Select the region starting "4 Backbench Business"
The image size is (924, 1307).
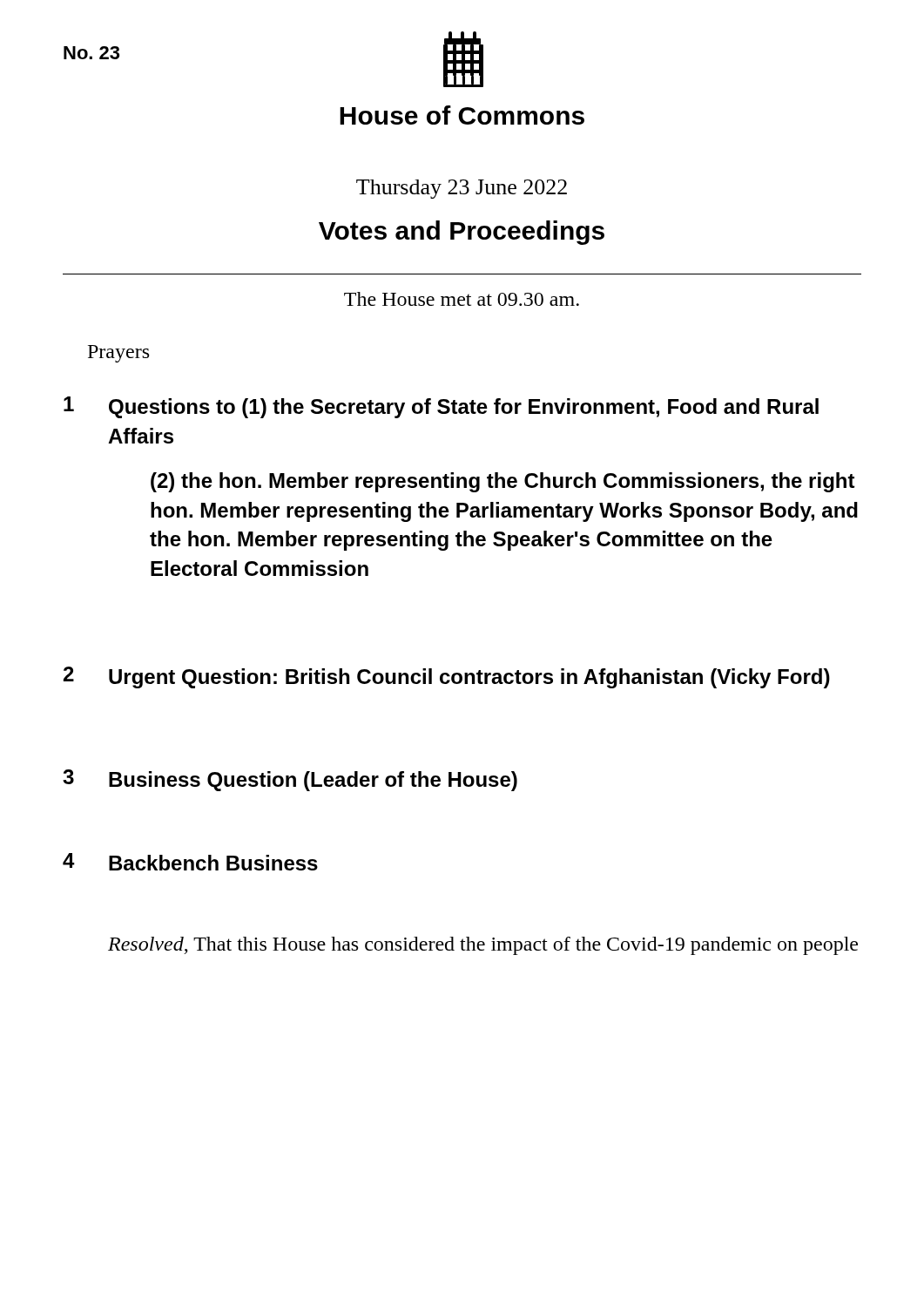(x=190, y=862)
